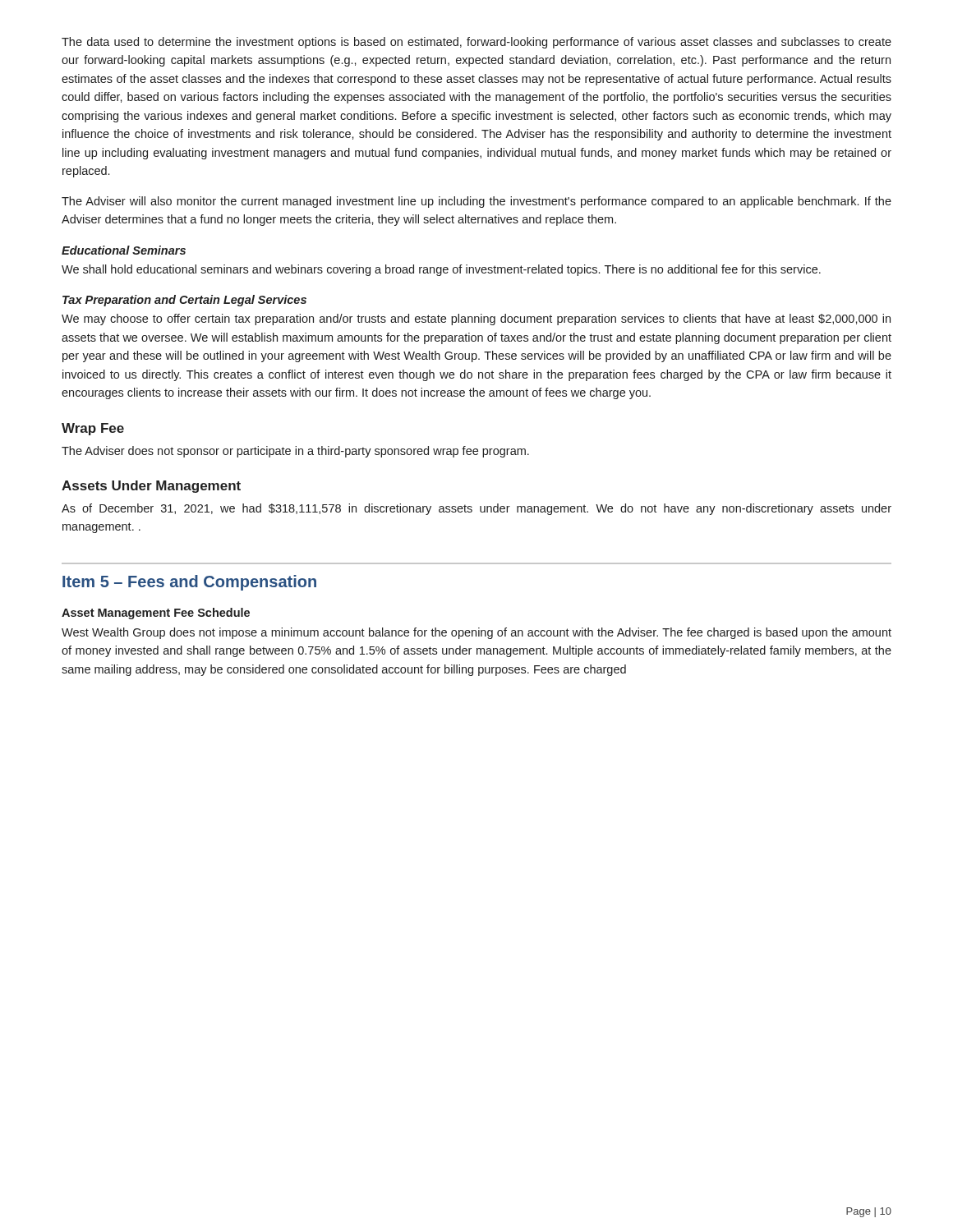Find the text block starting "West Wealth Group does not impose a minimum"
The width and height of the screenshot is (953, 1232).
point(476,651)
